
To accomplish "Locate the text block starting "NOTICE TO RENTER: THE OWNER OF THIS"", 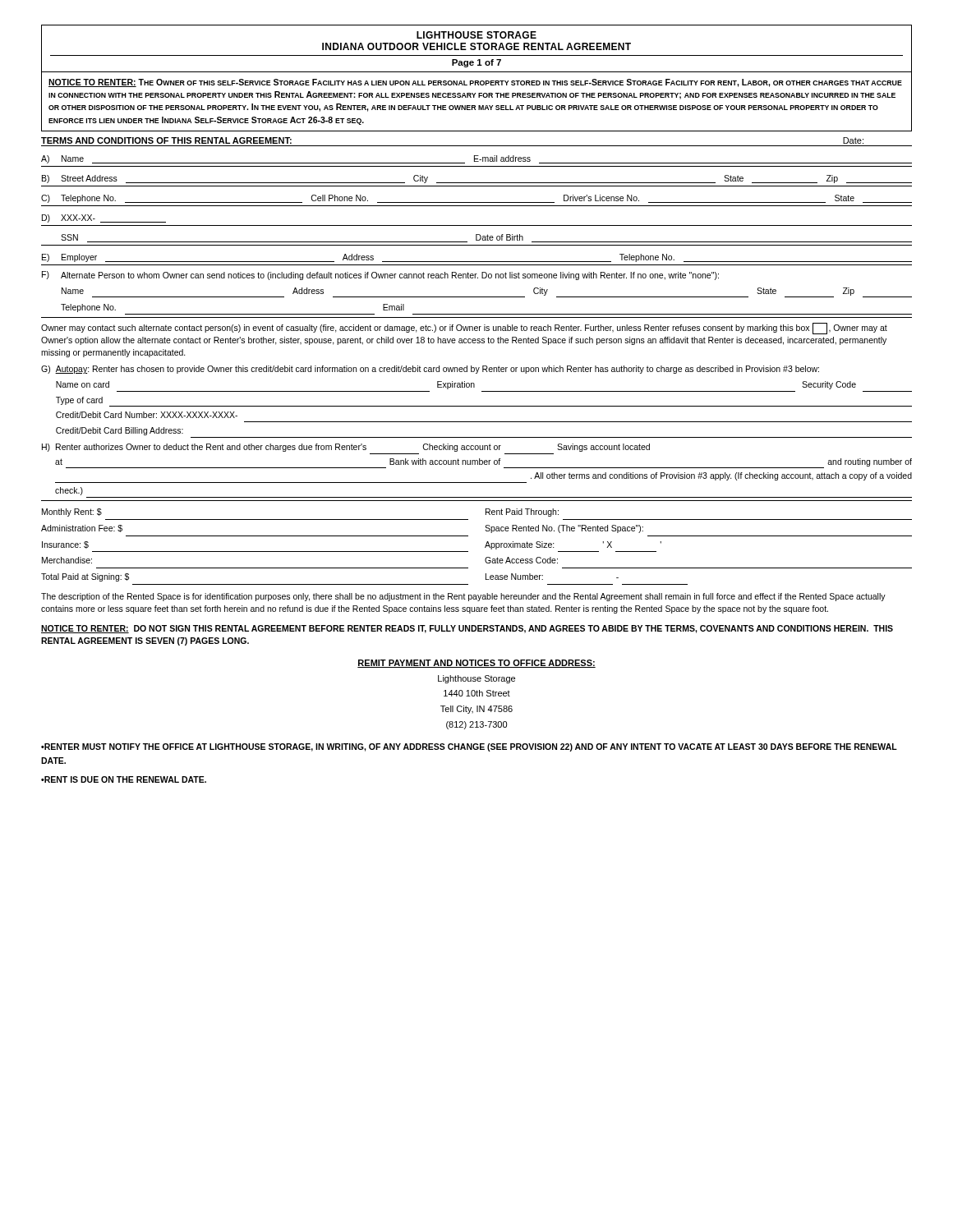I will pyautogui.click(x=475, y=101).
